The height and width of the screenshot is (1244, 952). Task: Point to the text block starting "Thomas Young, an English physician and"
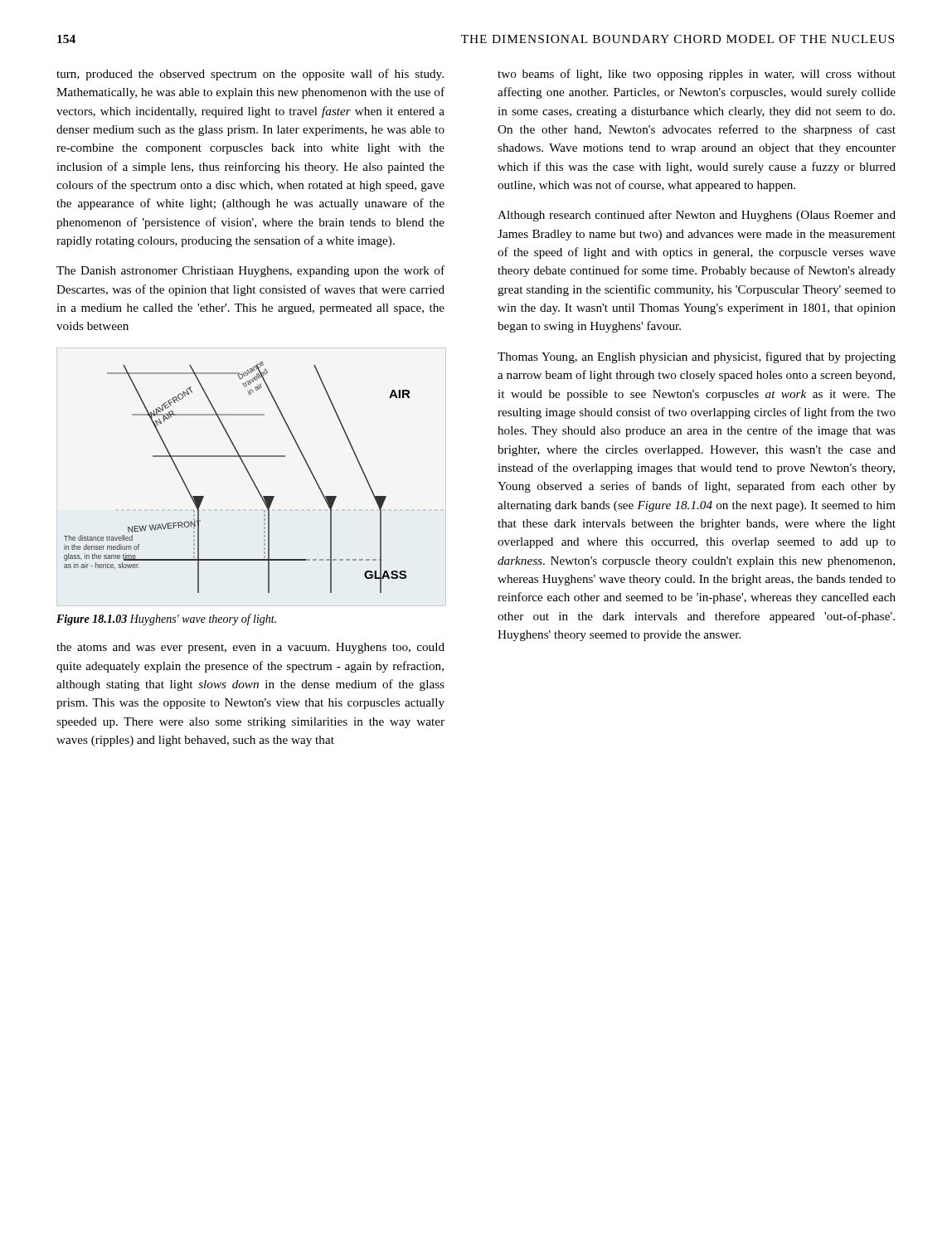697,495
